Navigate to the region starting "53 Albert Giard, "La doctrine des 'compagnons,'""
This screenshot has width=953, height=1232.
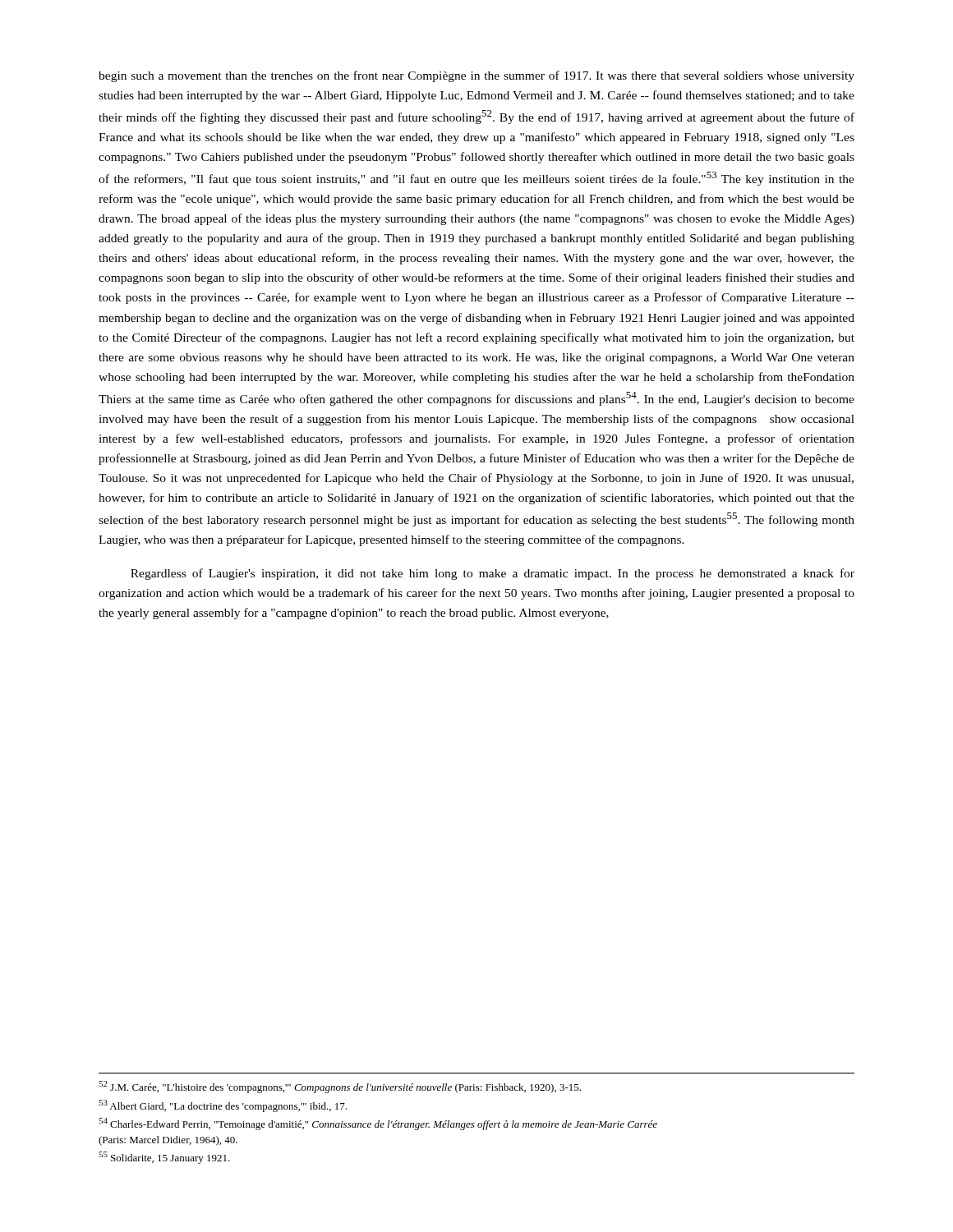pyautogui.click(x=223, y=1104)
